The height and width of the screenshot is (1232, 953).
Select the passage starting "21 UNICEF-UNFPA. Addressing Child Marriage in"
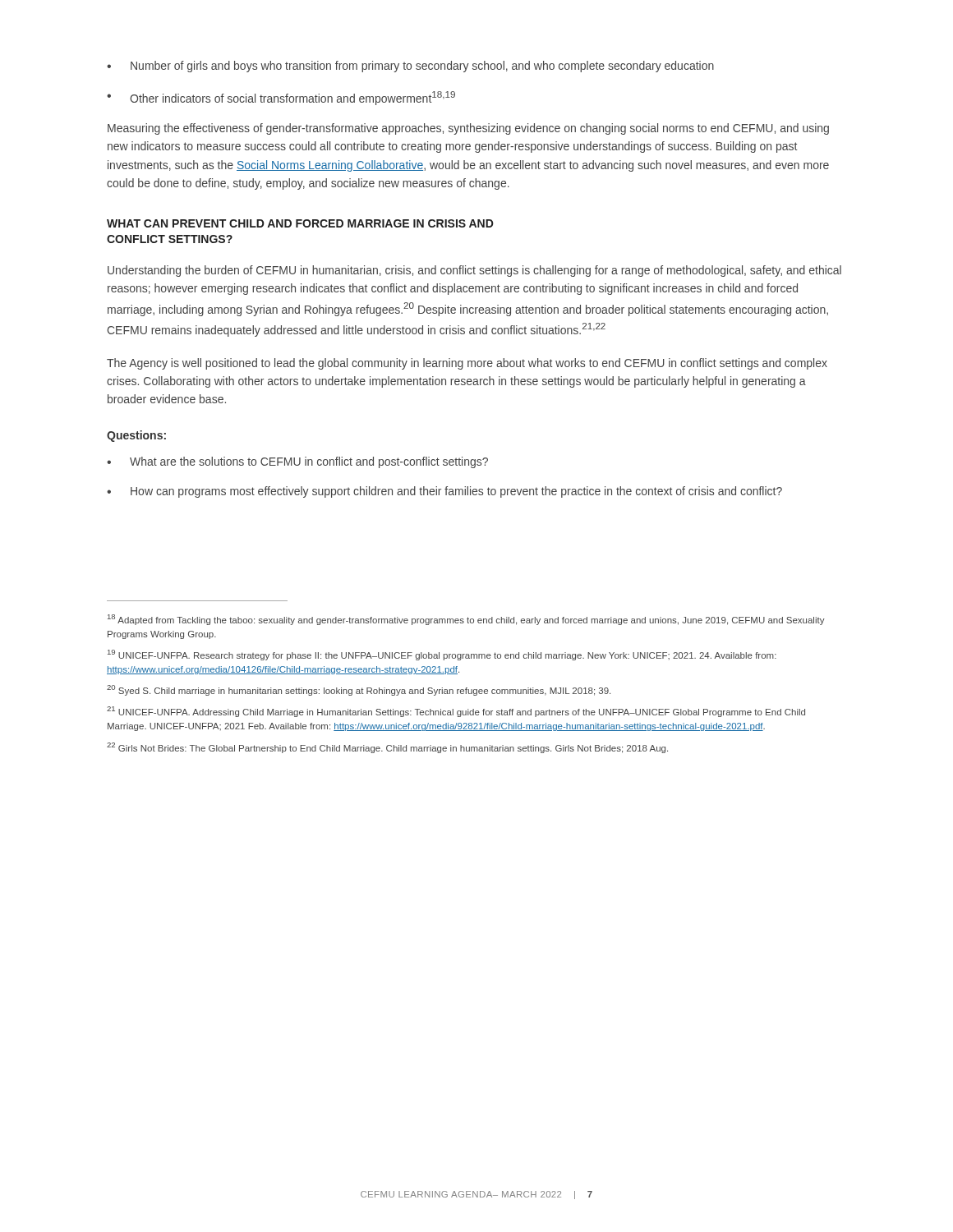(x=456, y=718)
